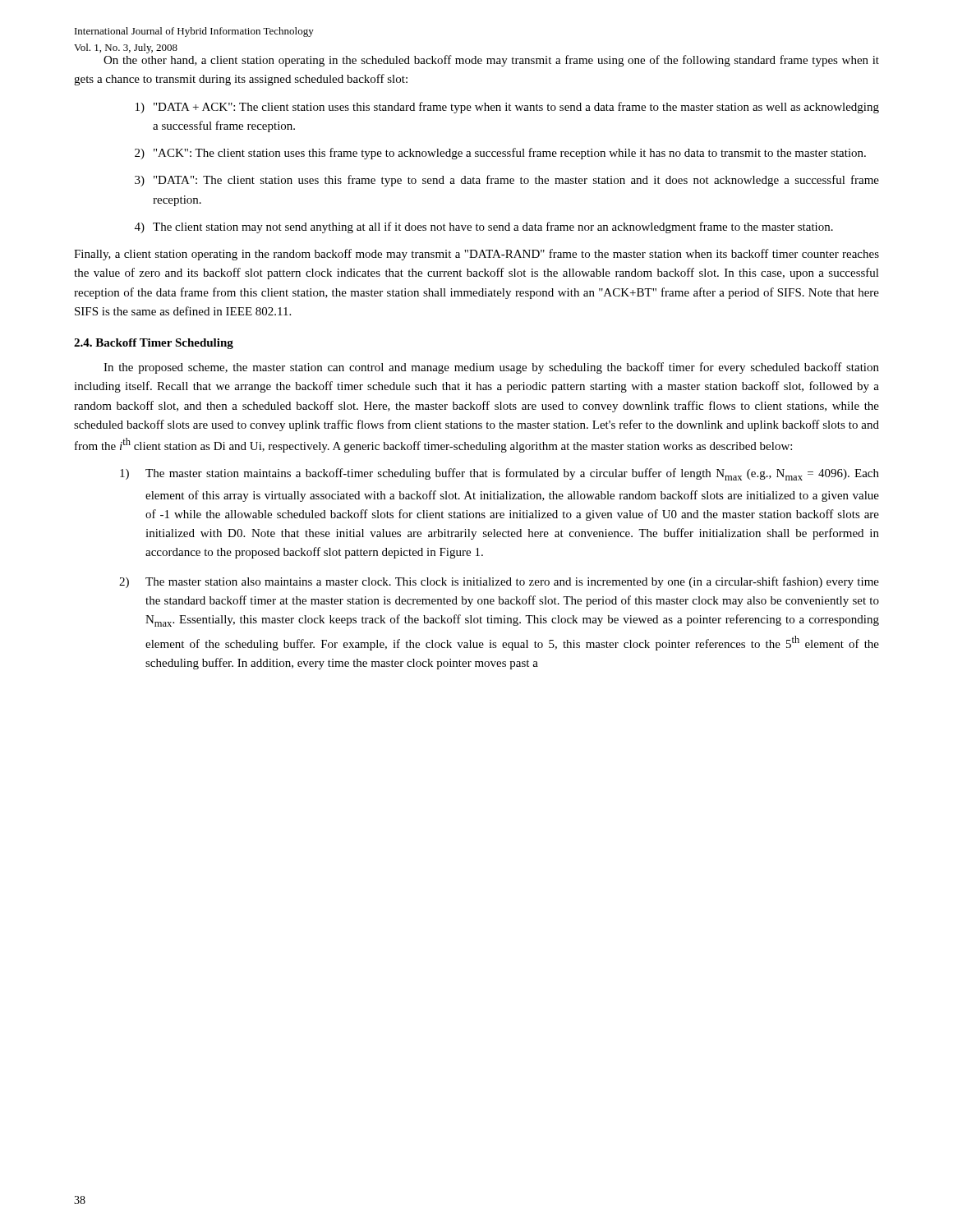953x1232 pixels.
Task: Select the text starting "1) The master station maintains a backoff-timer"
Action: click(x=499, y=513)
